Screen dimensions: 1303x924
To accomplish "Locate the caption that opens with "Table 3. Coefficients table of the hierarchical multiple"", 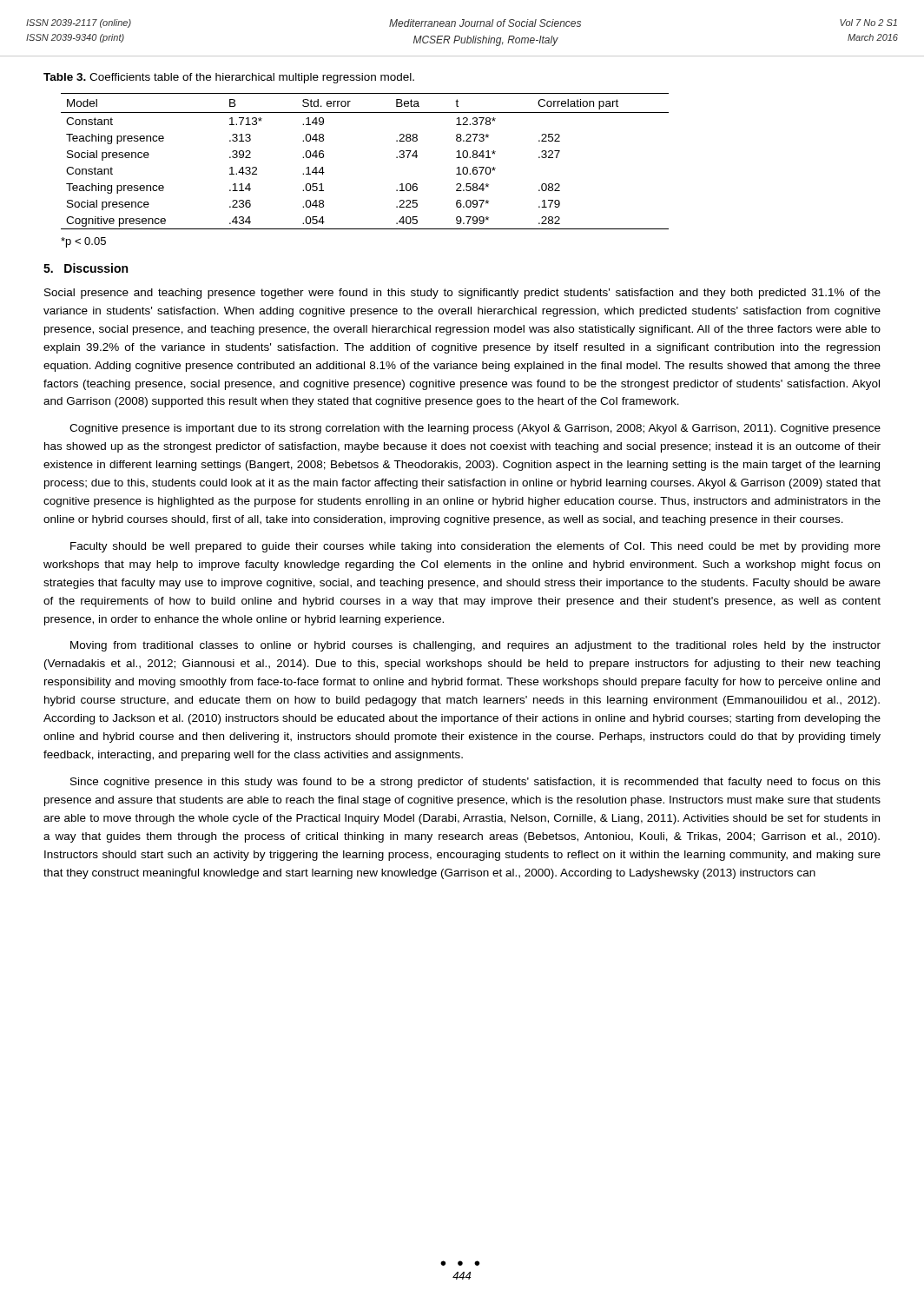I will (x=229, y=77).
